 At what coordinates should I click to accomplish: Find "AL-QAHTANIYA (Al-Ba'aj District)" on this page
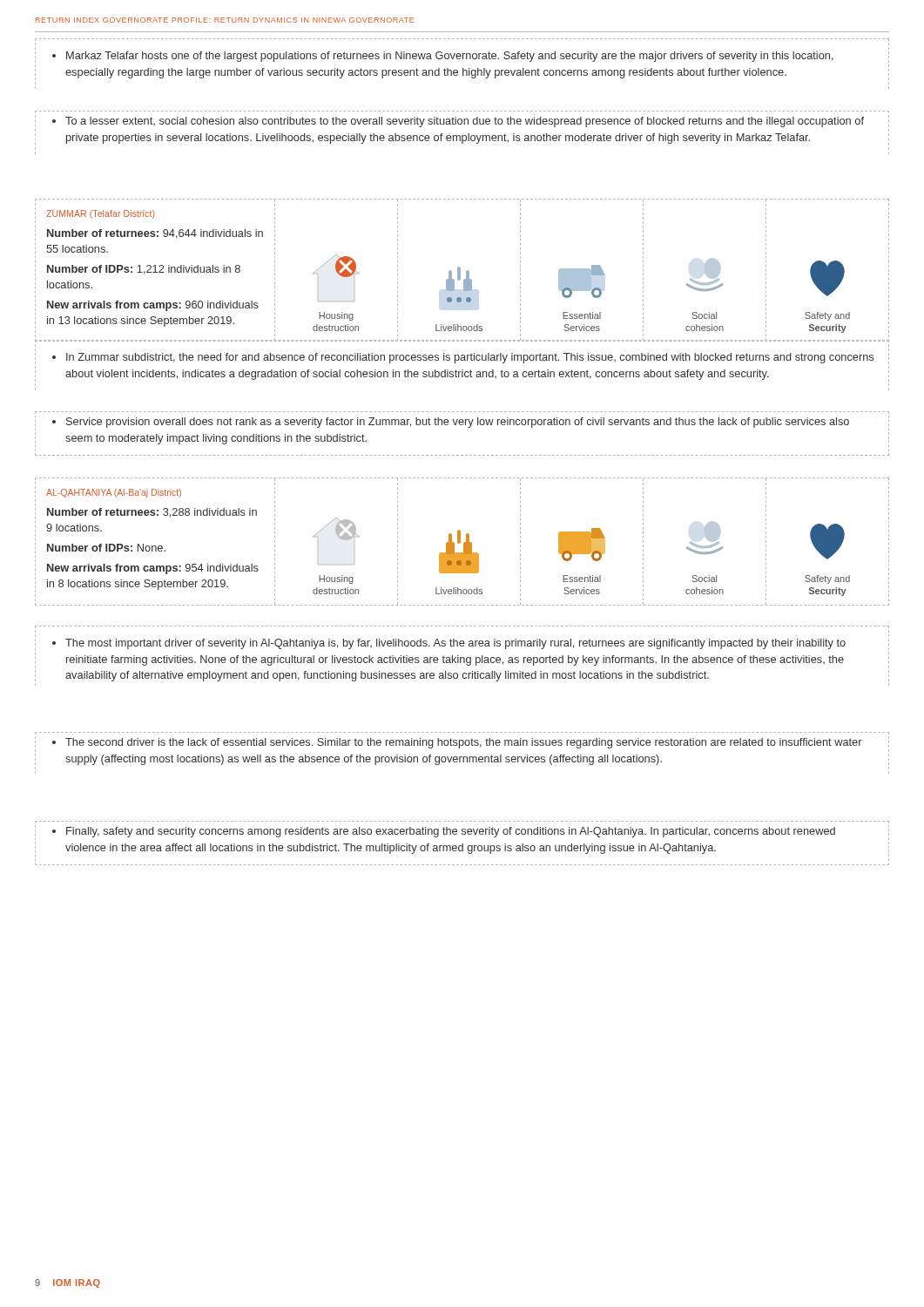114,492
